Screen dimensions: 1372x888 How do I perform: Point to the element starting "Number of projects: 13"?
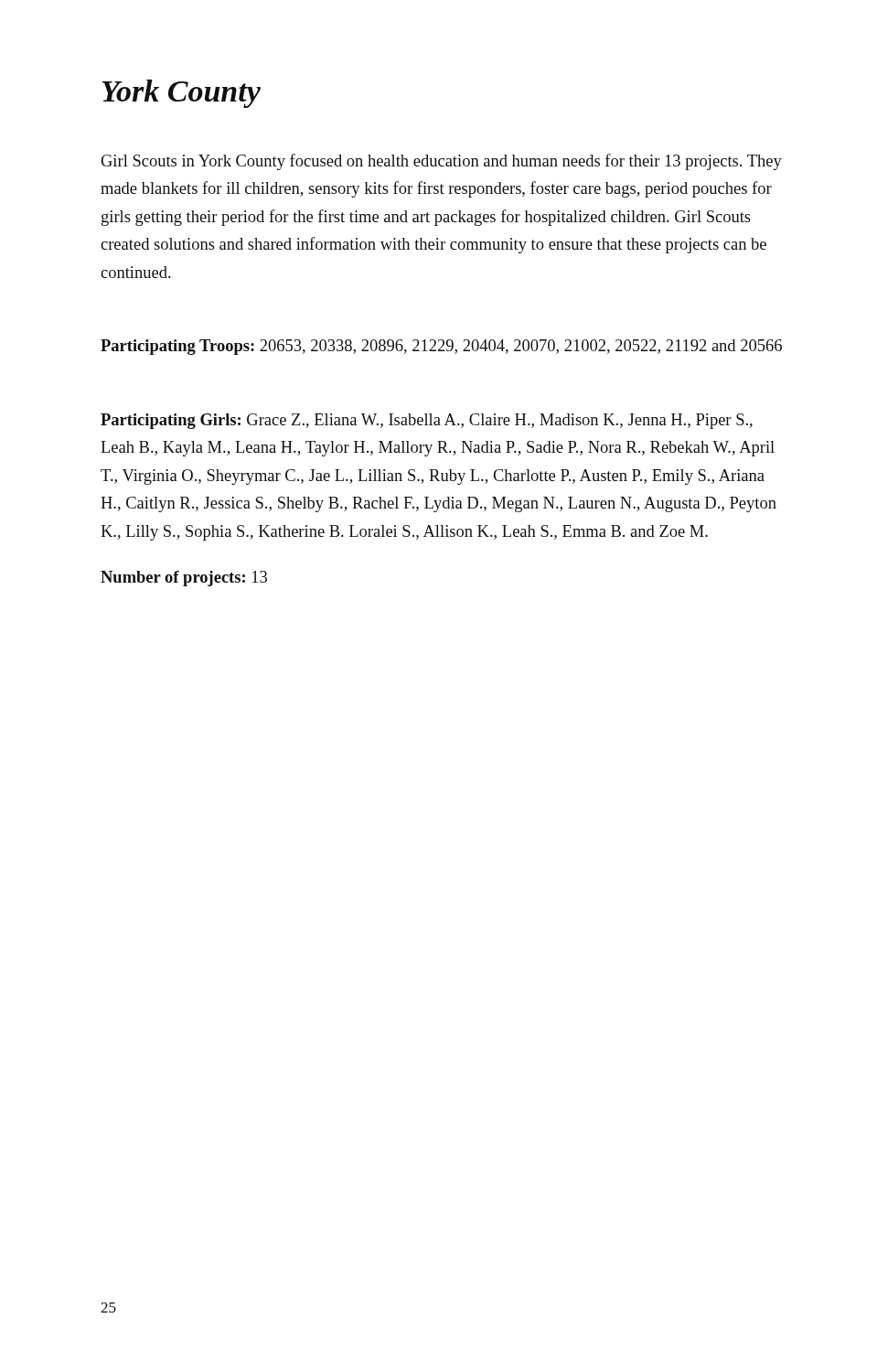pos(184,578)
